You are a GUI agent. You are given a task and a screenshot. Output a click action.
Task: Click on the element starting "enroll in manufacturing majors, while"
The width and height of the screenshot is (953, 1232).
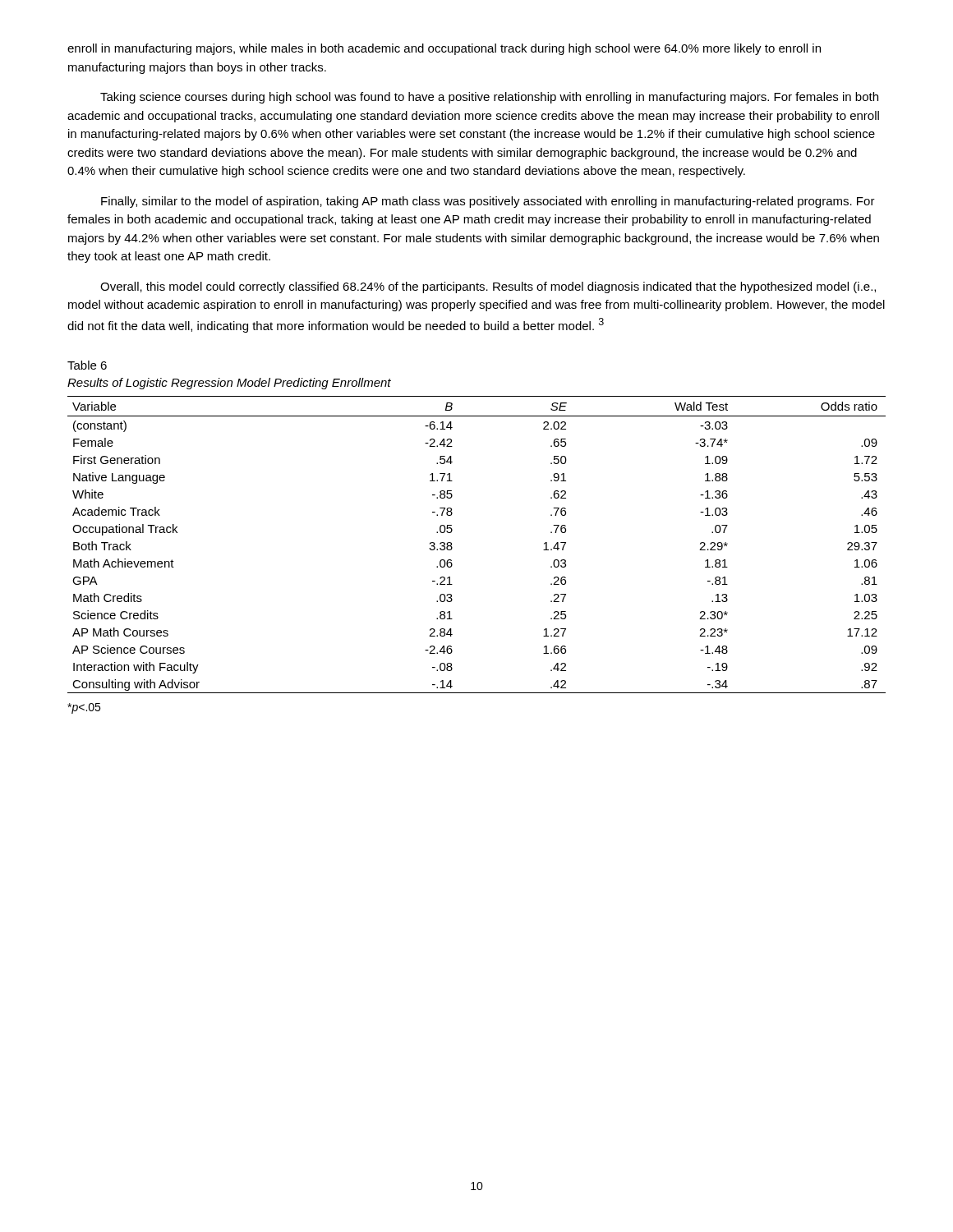point(476,187)
